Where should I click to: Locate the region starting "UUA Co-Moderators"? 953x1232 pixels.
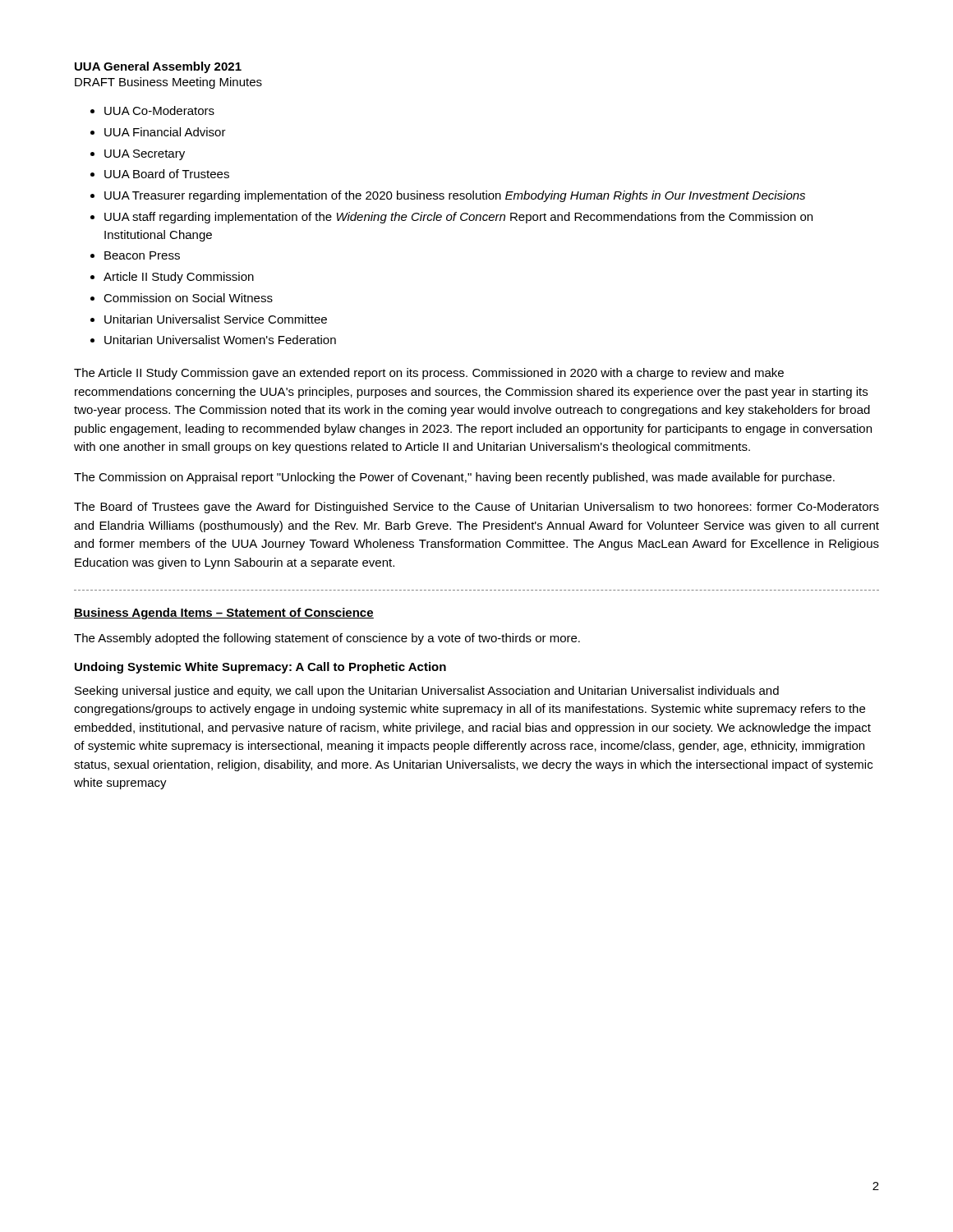click(159, 110)
